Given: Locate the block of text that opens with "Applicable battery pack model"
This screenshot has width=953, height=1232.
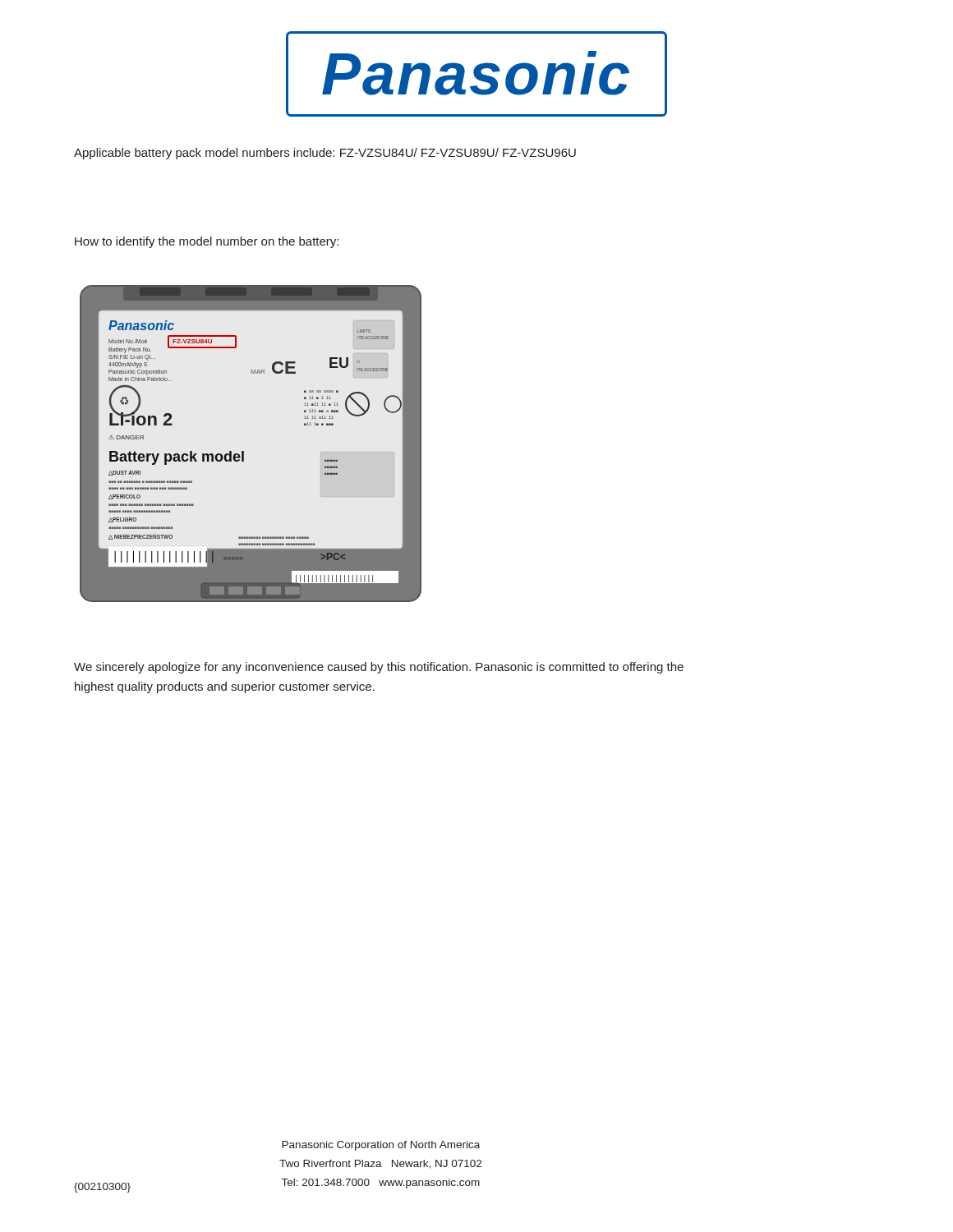Looking at the screenshot, I should pyautogui.click(x=325, y=152).
